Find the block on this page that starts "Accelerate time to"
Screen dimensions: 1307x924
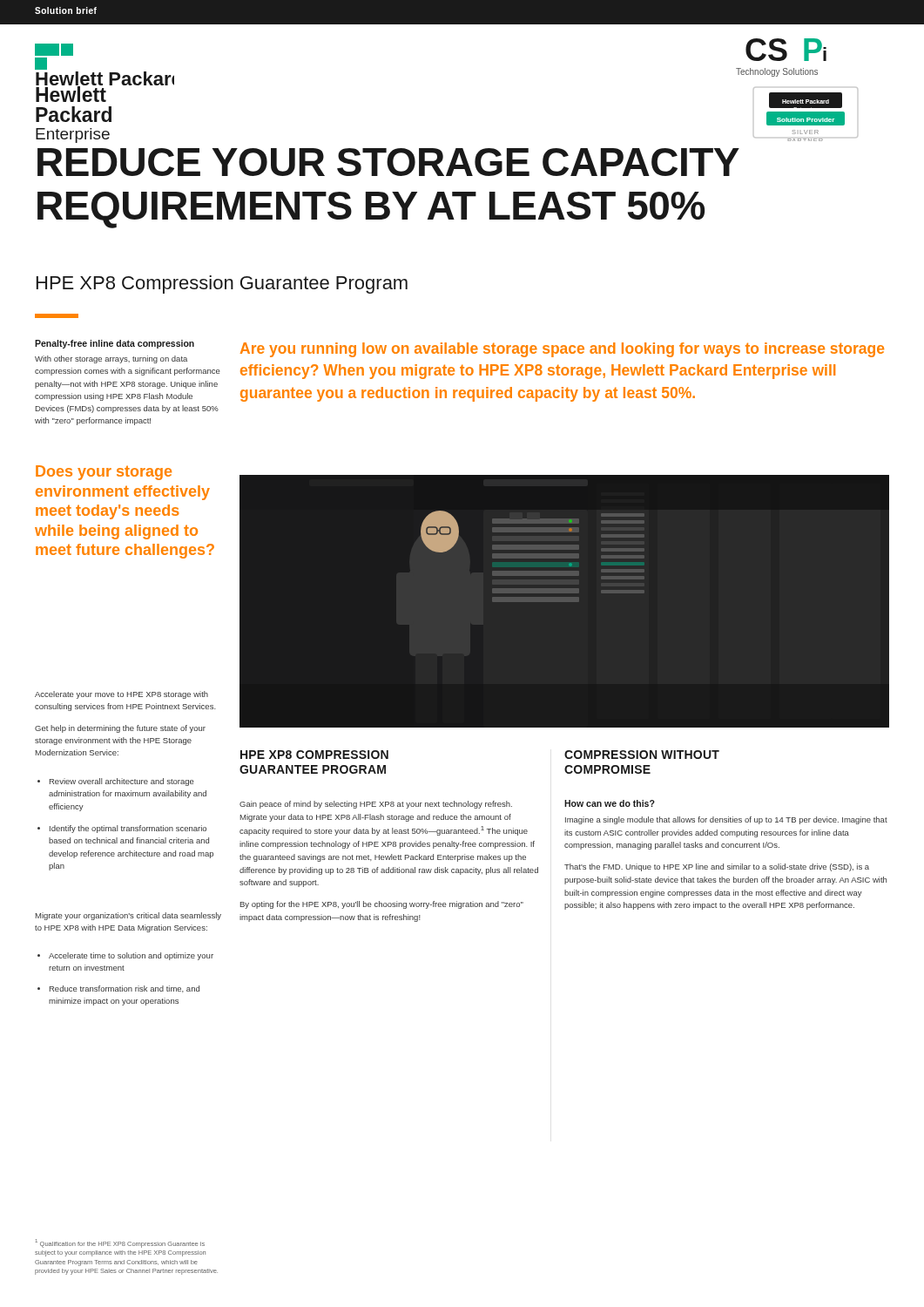(x=128, y=962)
